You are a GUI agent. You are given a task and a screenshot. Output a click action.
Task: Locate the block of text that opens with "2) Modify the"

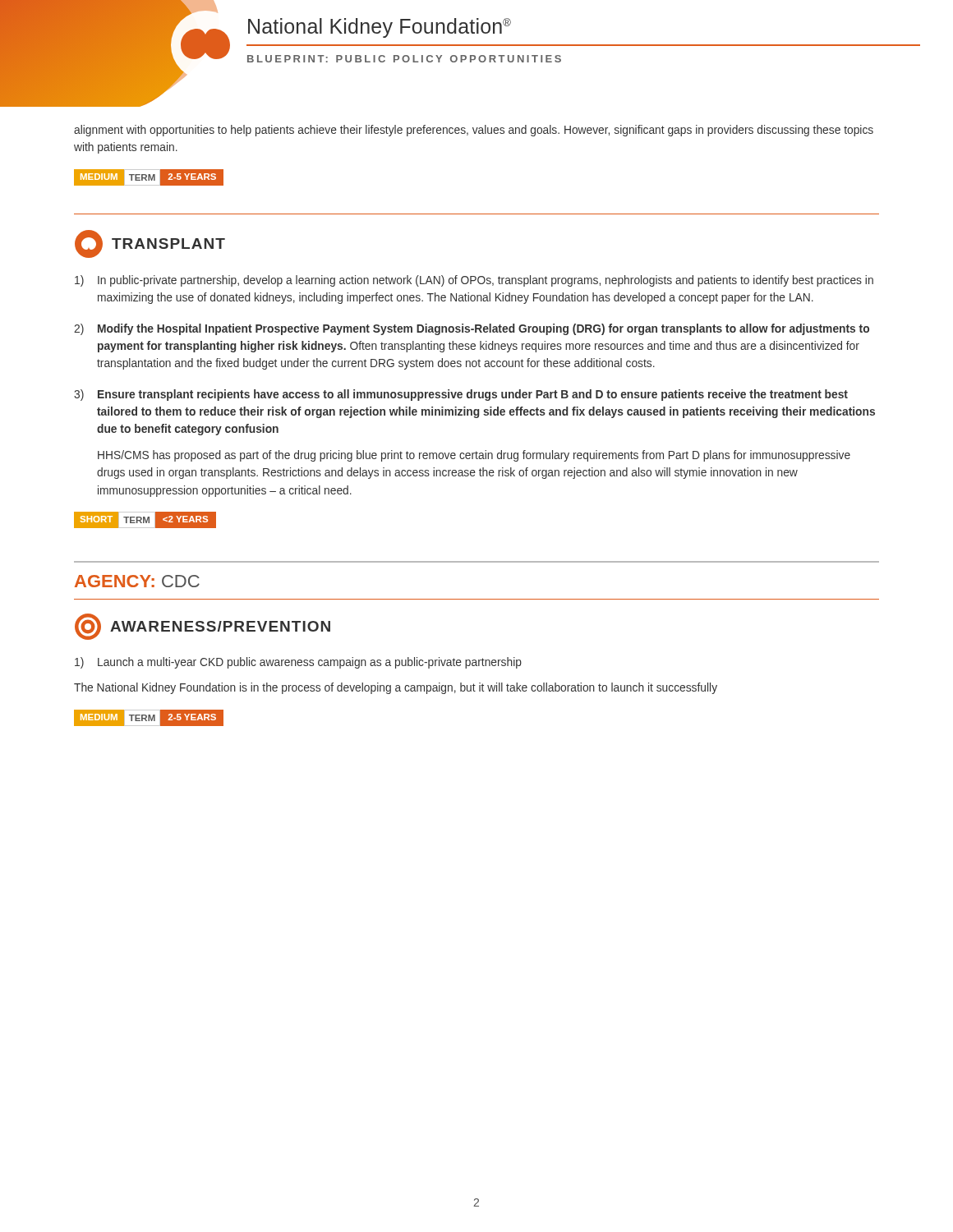[x=476, y=346]
